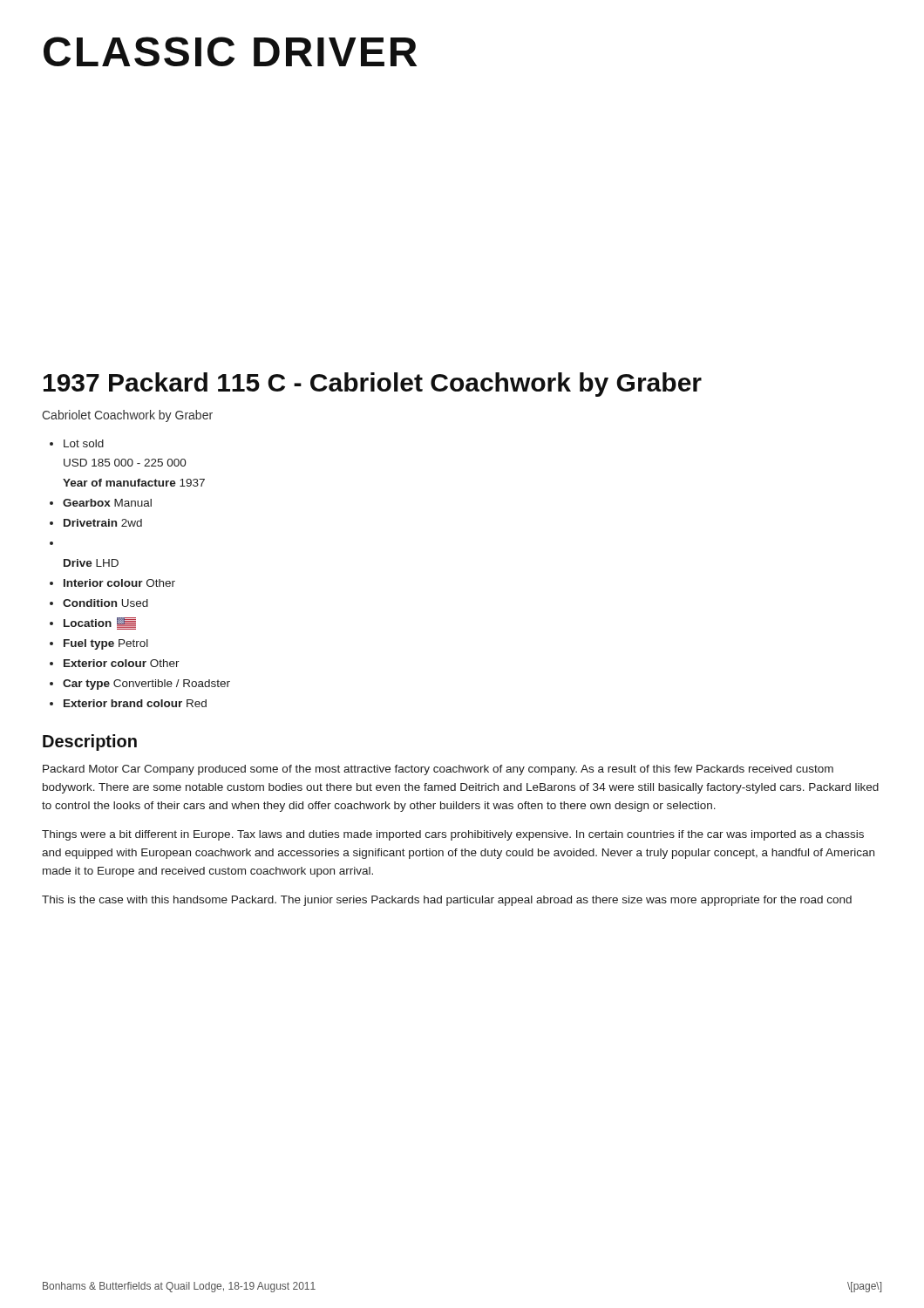Select the text block containing "Things were a bit"

462,853
